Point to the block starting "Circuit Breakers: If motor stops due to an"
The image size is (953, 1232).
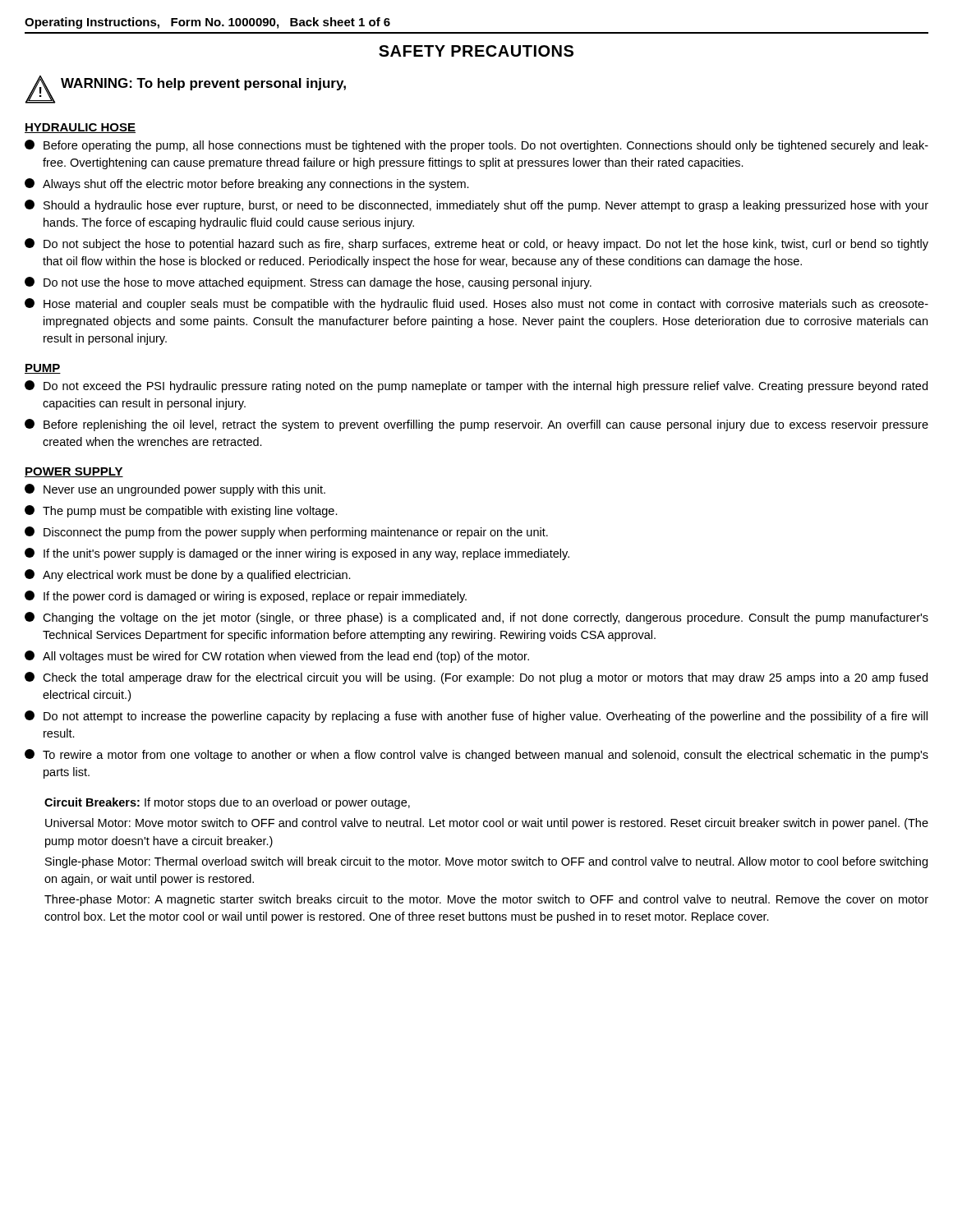(x=486, y=860)
